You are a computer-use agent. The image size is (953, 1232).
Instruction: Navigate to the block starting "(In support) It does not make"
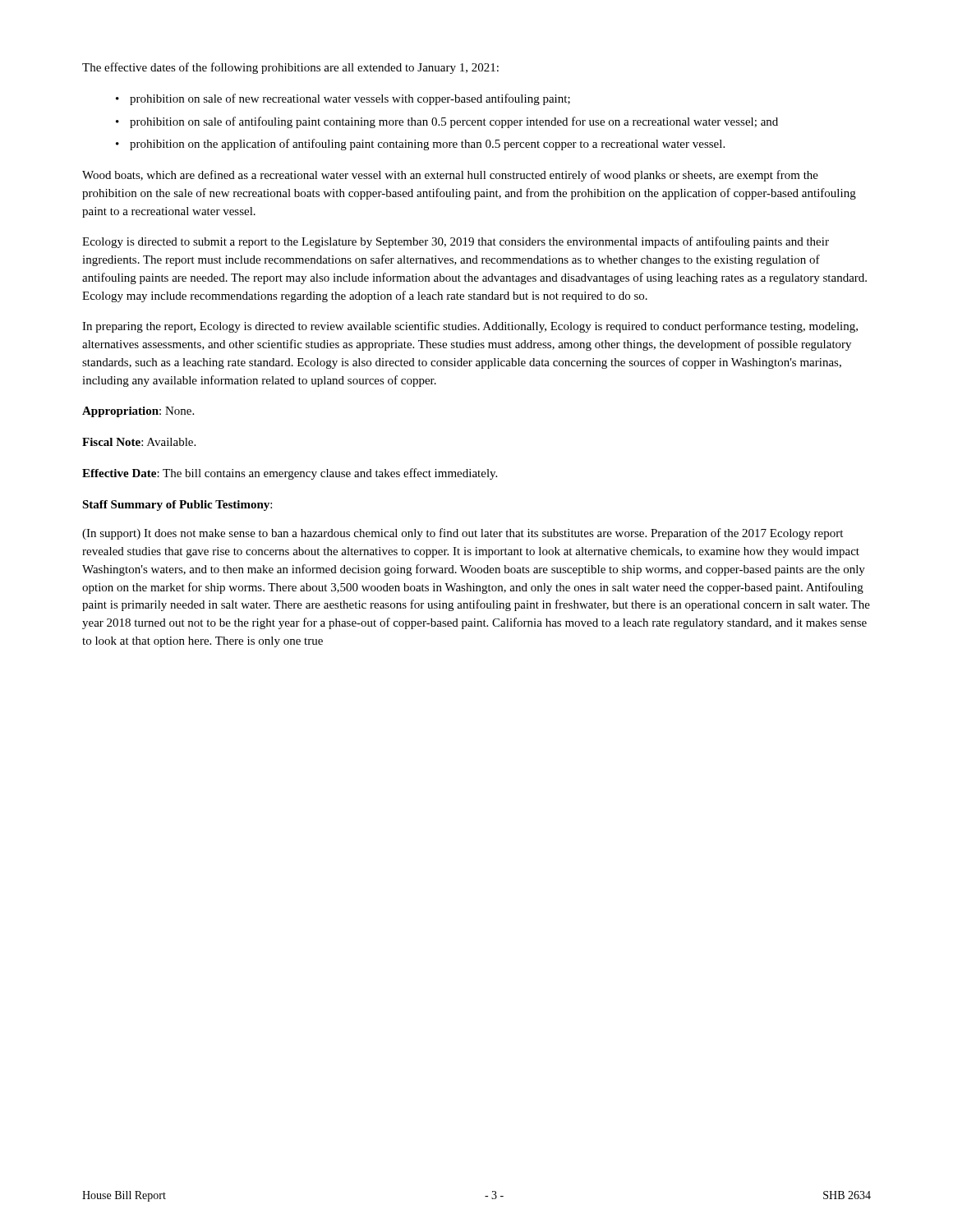click(x=476, y=587)
